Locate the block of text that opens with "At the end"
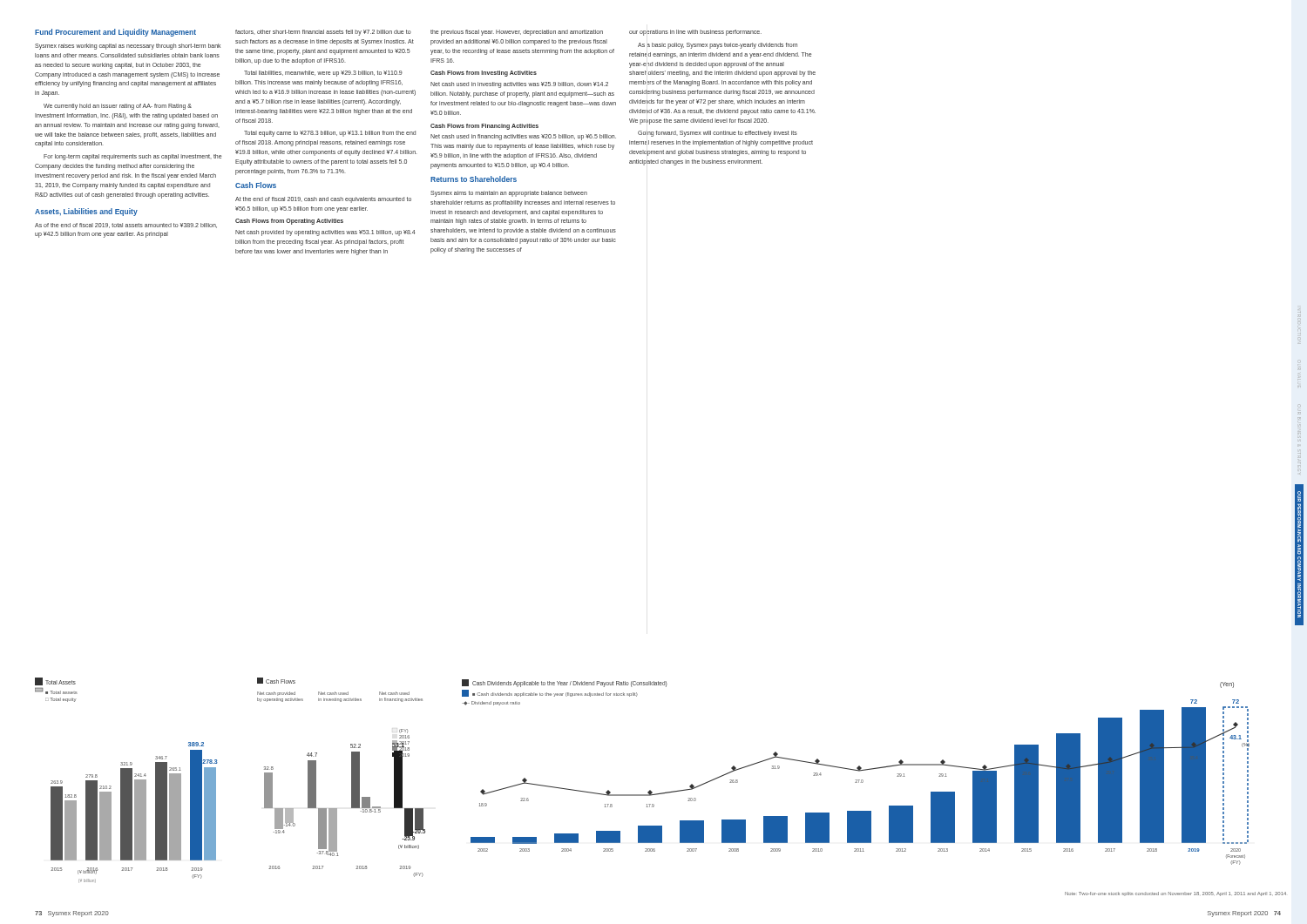This screenshot has height=924, width=1307. [327, 226]
